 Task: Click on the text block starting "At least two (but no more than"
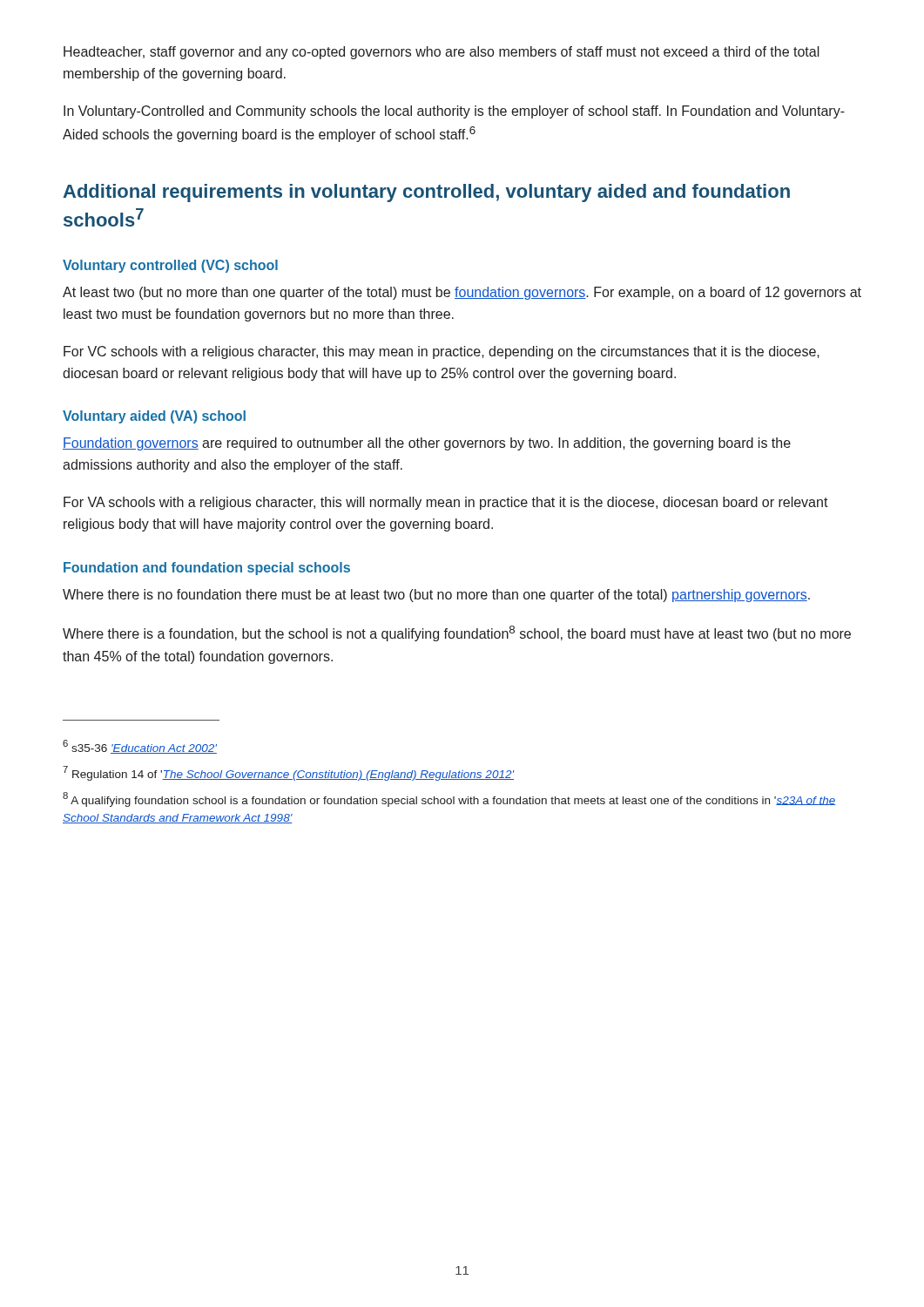pyautogui.click(x=462, y=303)
